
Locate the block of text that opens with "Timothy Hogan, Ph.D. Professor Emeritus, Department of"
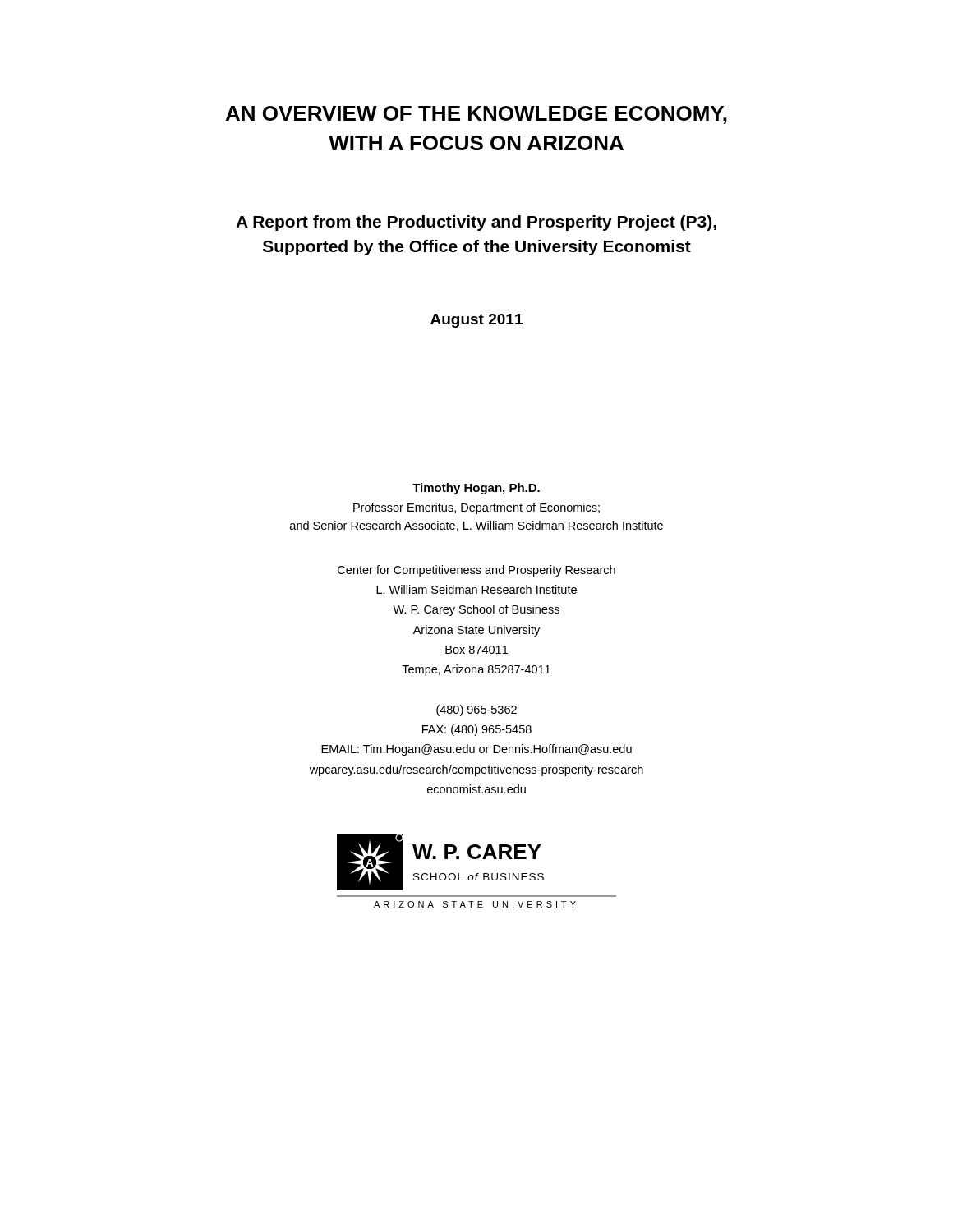[x=476, y=508]
